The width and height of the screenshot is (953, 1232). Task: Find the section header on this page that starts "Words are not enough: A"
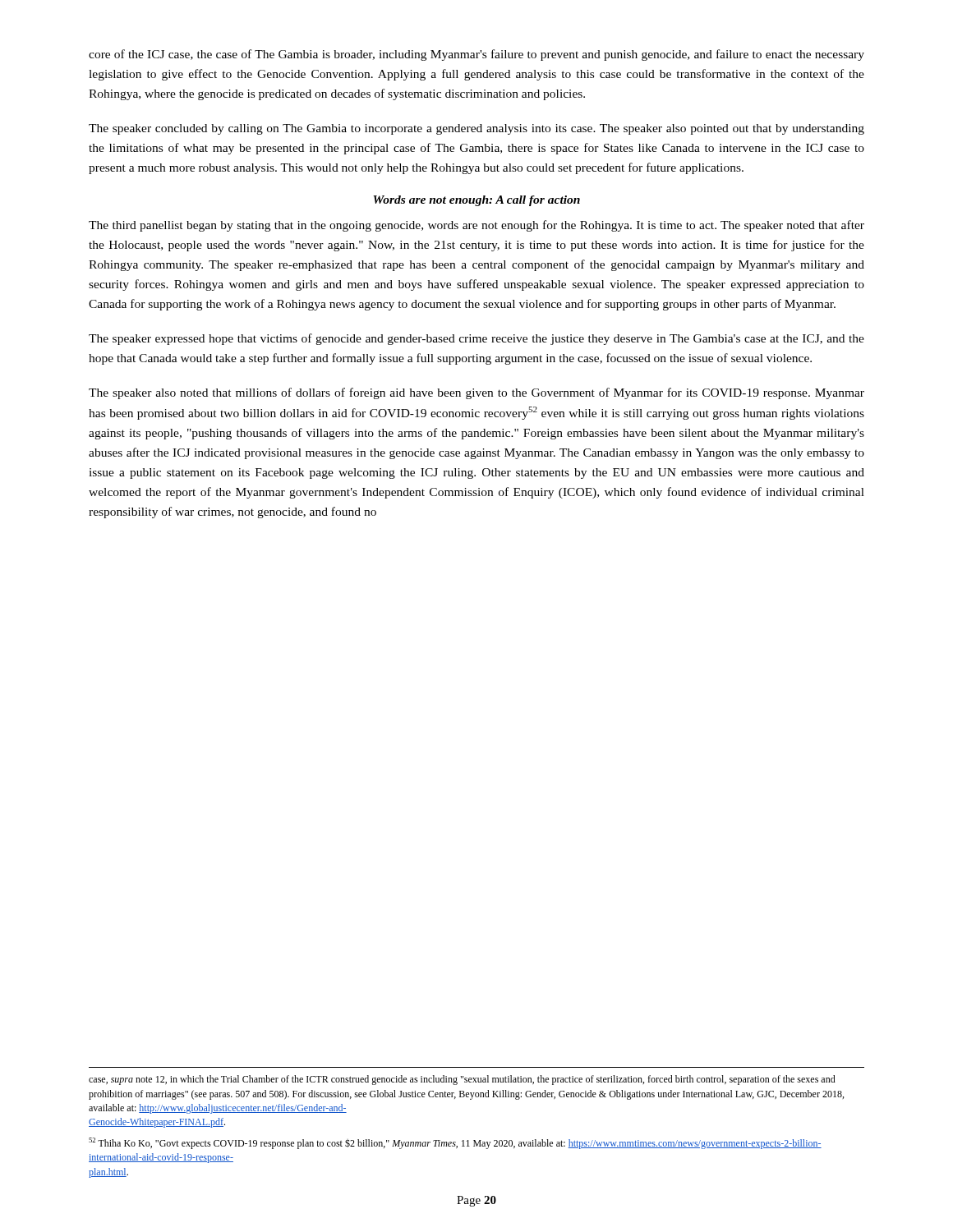pos(476,199)
